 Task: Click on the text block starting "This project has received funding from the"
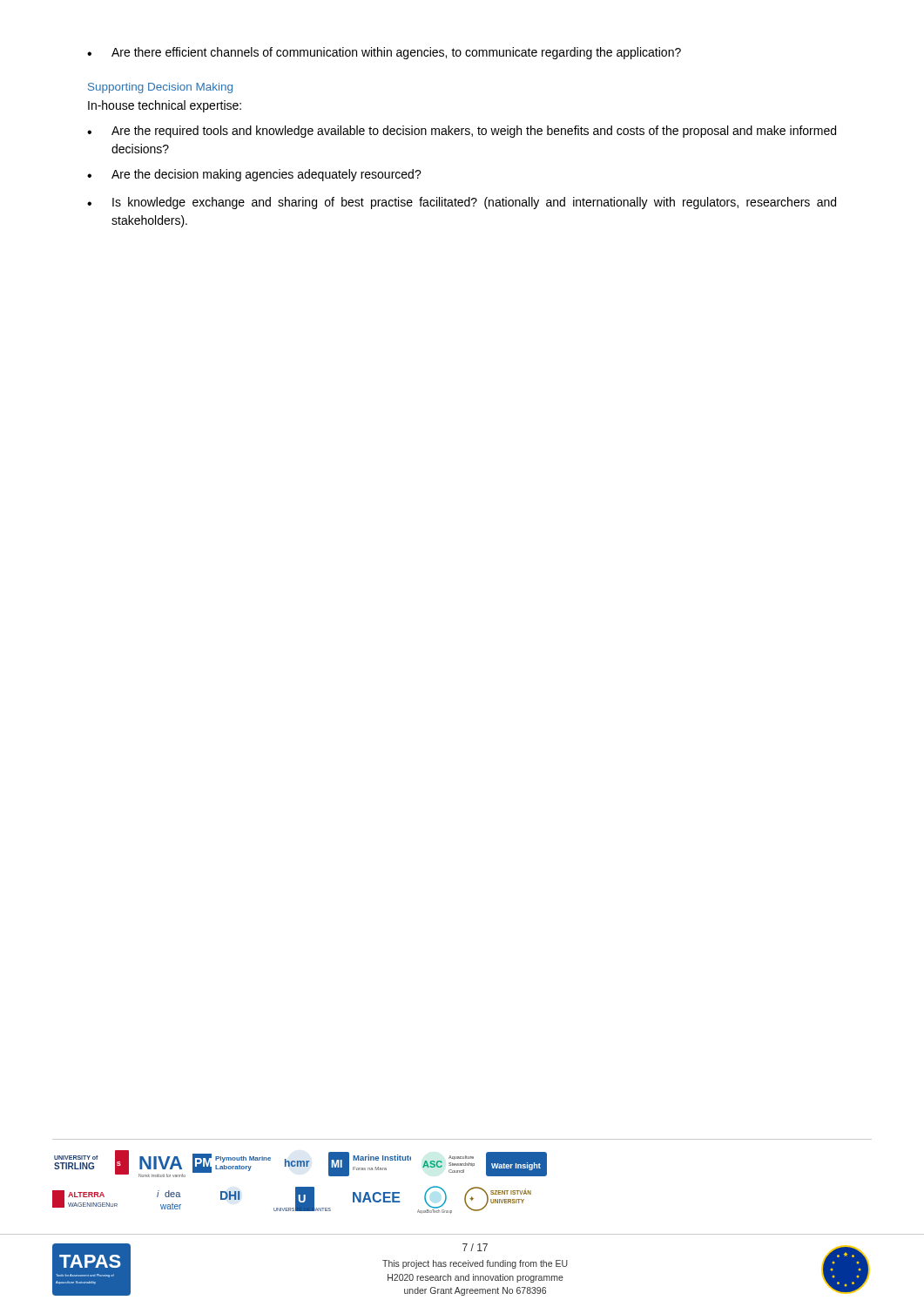(x=475, y=1277)
